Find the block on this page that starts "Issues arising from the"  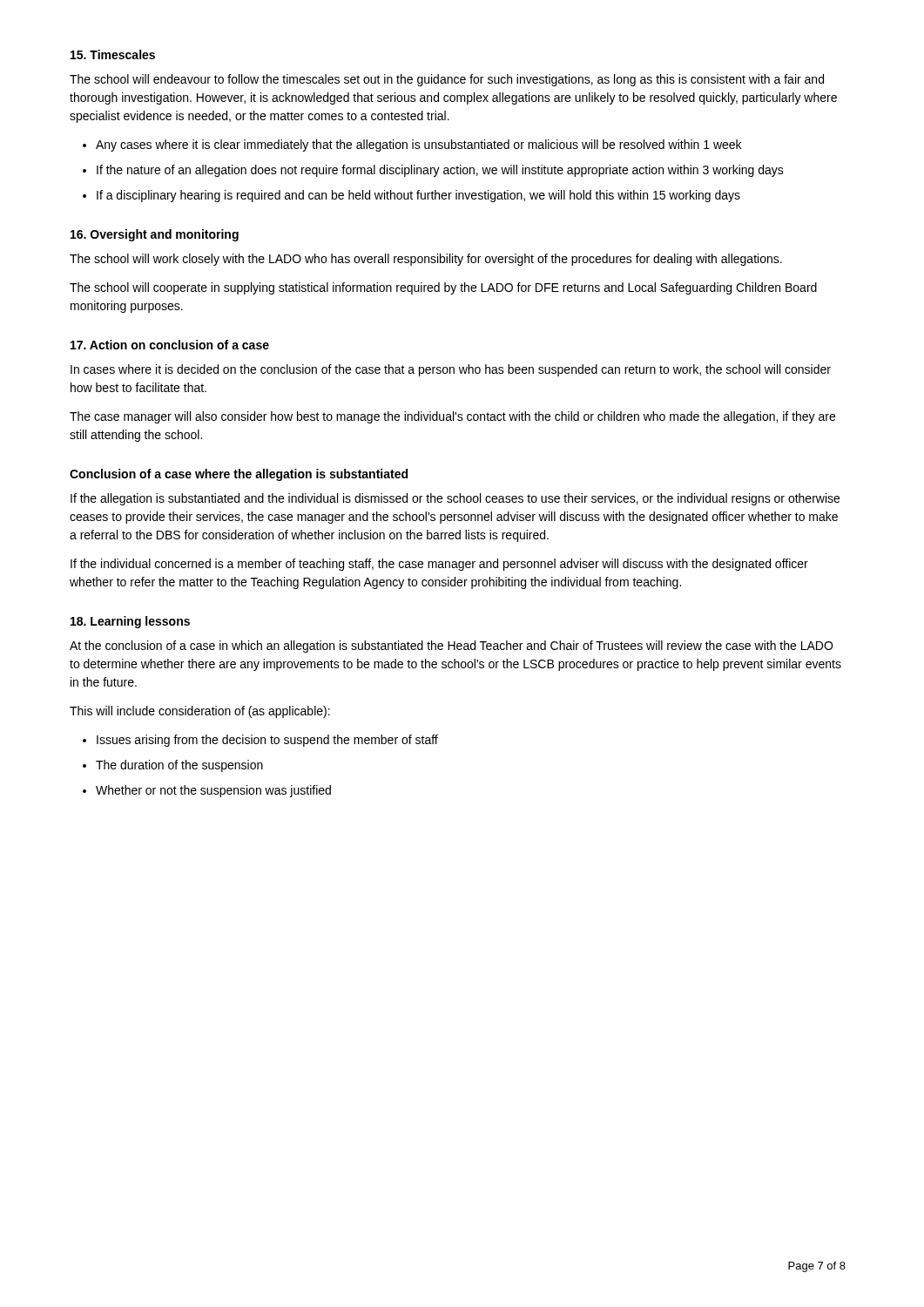point(267,740)
